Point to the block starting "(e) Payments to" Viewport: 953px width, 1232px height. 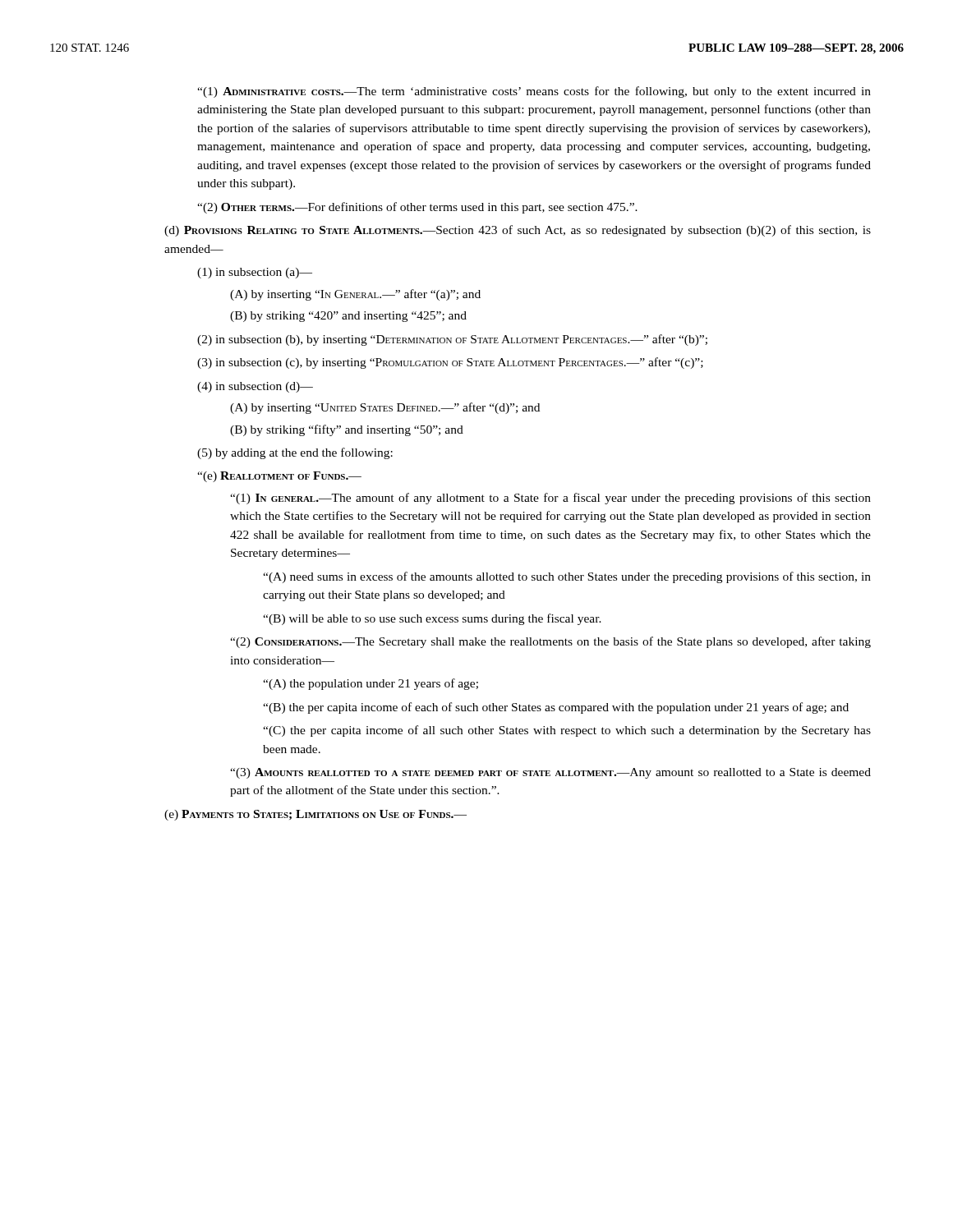315,815
